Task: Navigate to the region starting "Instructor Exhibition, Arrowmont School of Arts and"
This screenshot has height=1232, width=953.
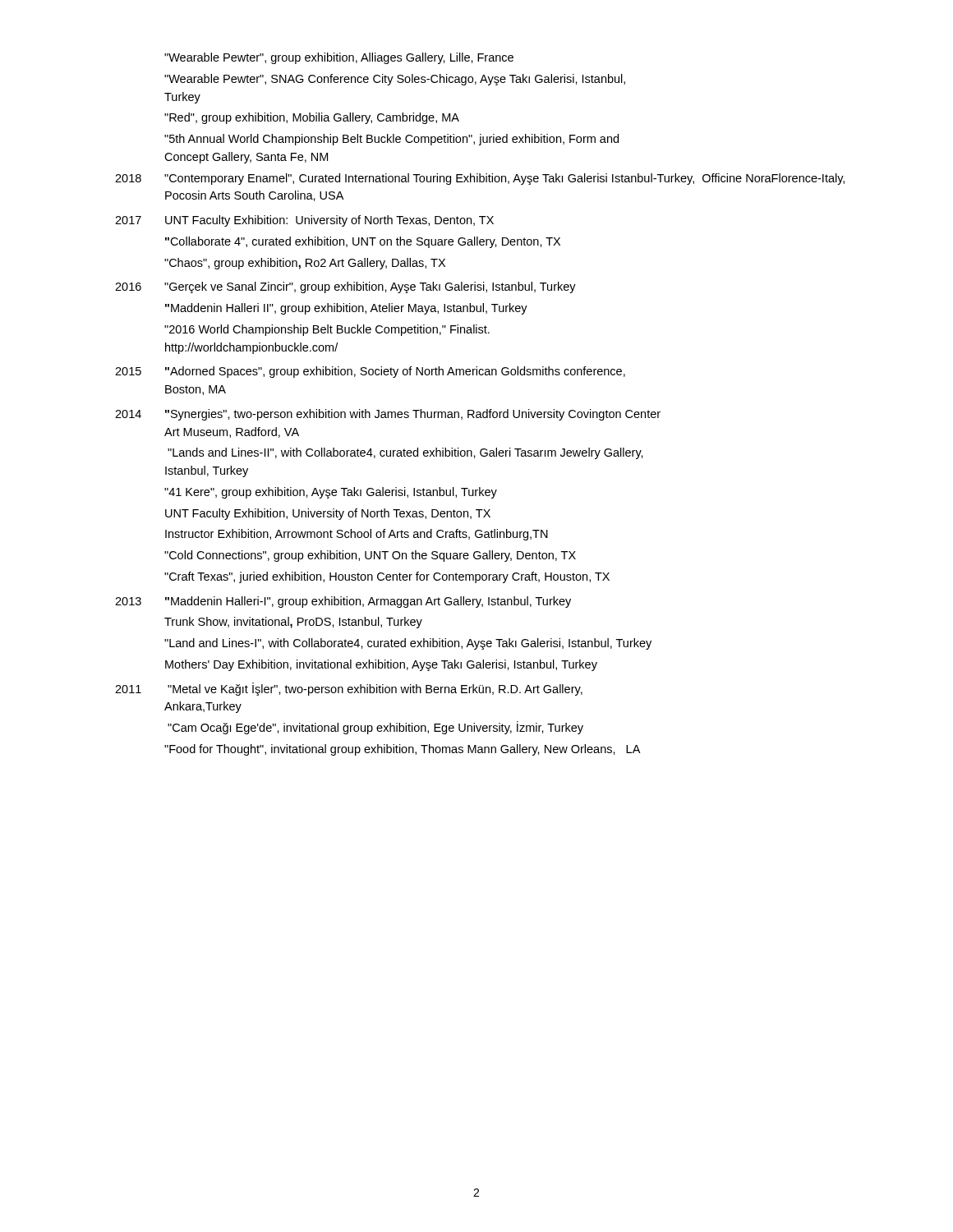Action: (356, 534)
